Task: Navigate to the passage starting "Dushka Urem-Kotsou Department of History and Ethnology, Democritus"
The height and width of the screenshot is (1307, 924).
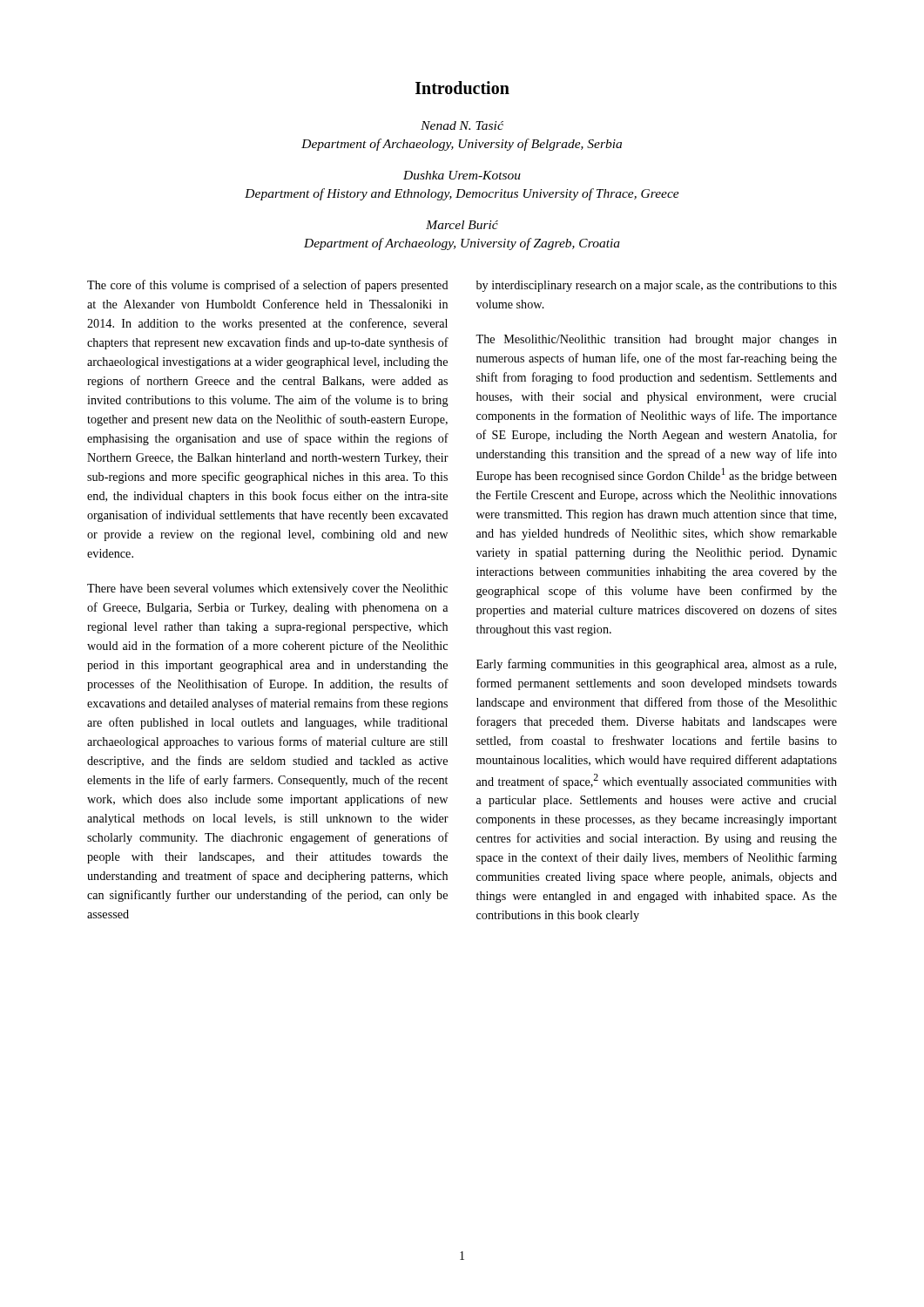Action: point(462,184)
